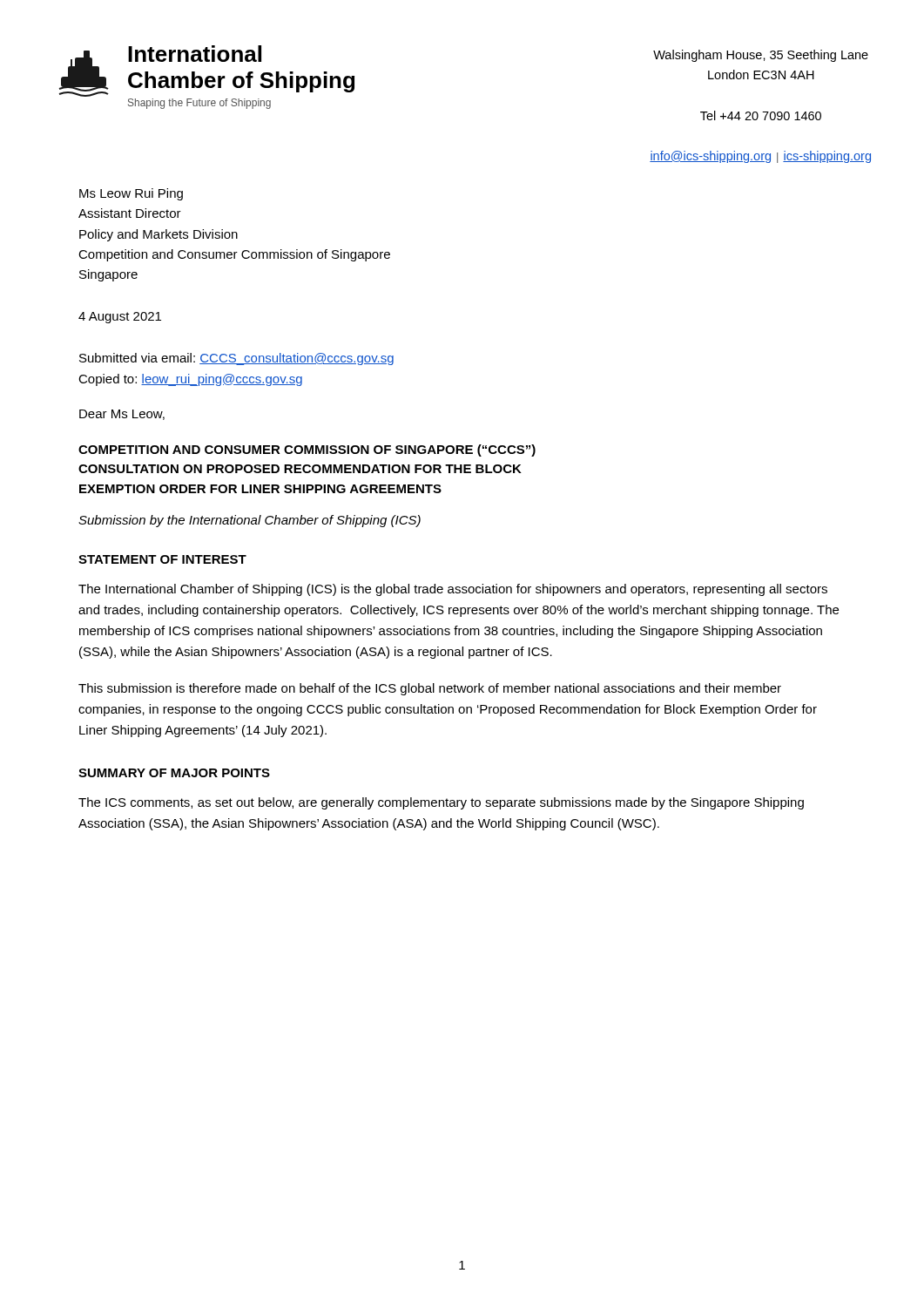This screenshot has width=924, height=1307.
Task: Locate the section header that says "SUMMARY OF MAJOR POINTS"
Action: (x=174, y=773)
